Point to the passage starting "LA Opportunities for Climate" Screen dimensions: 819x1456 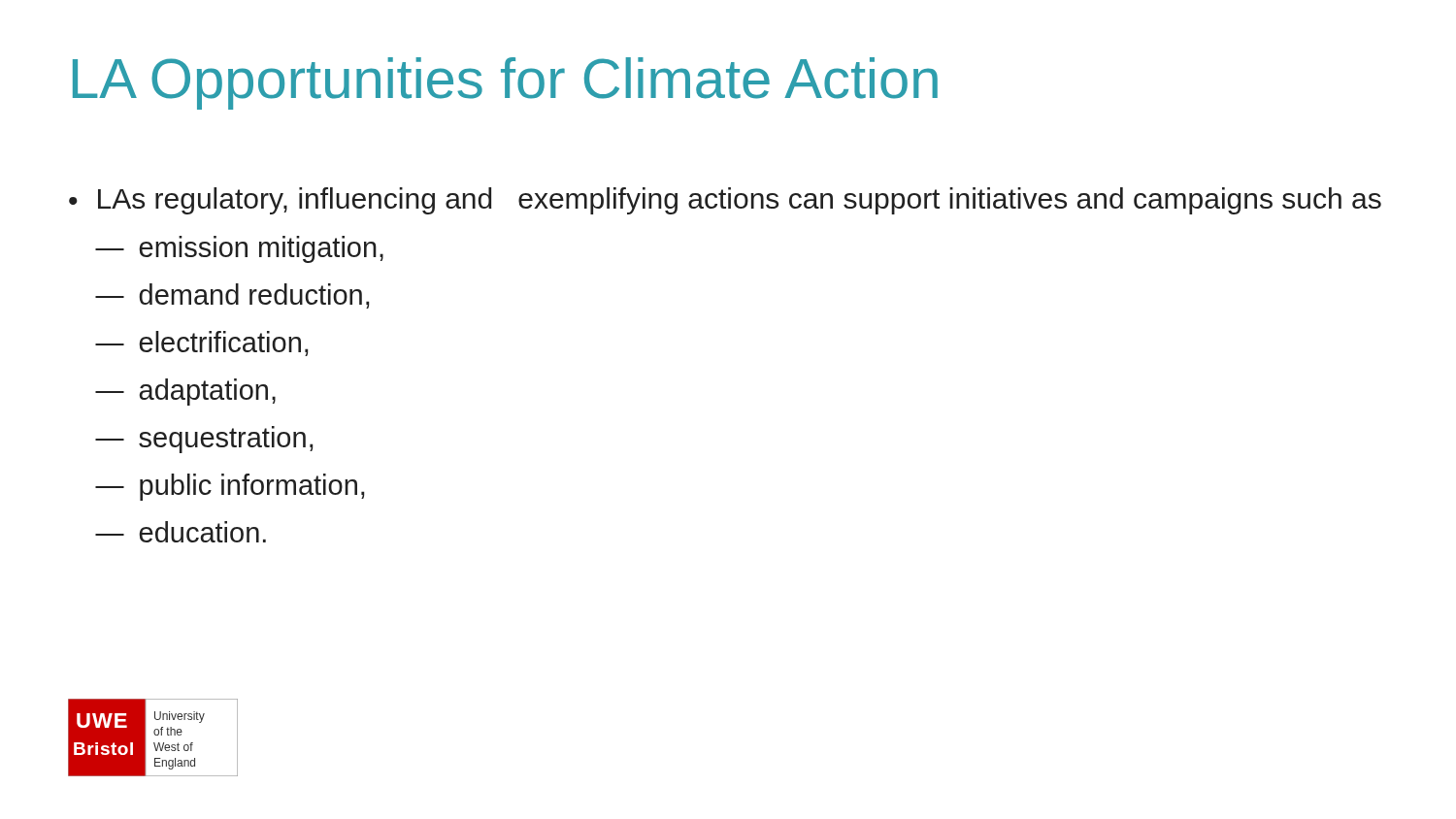(505, 78)
